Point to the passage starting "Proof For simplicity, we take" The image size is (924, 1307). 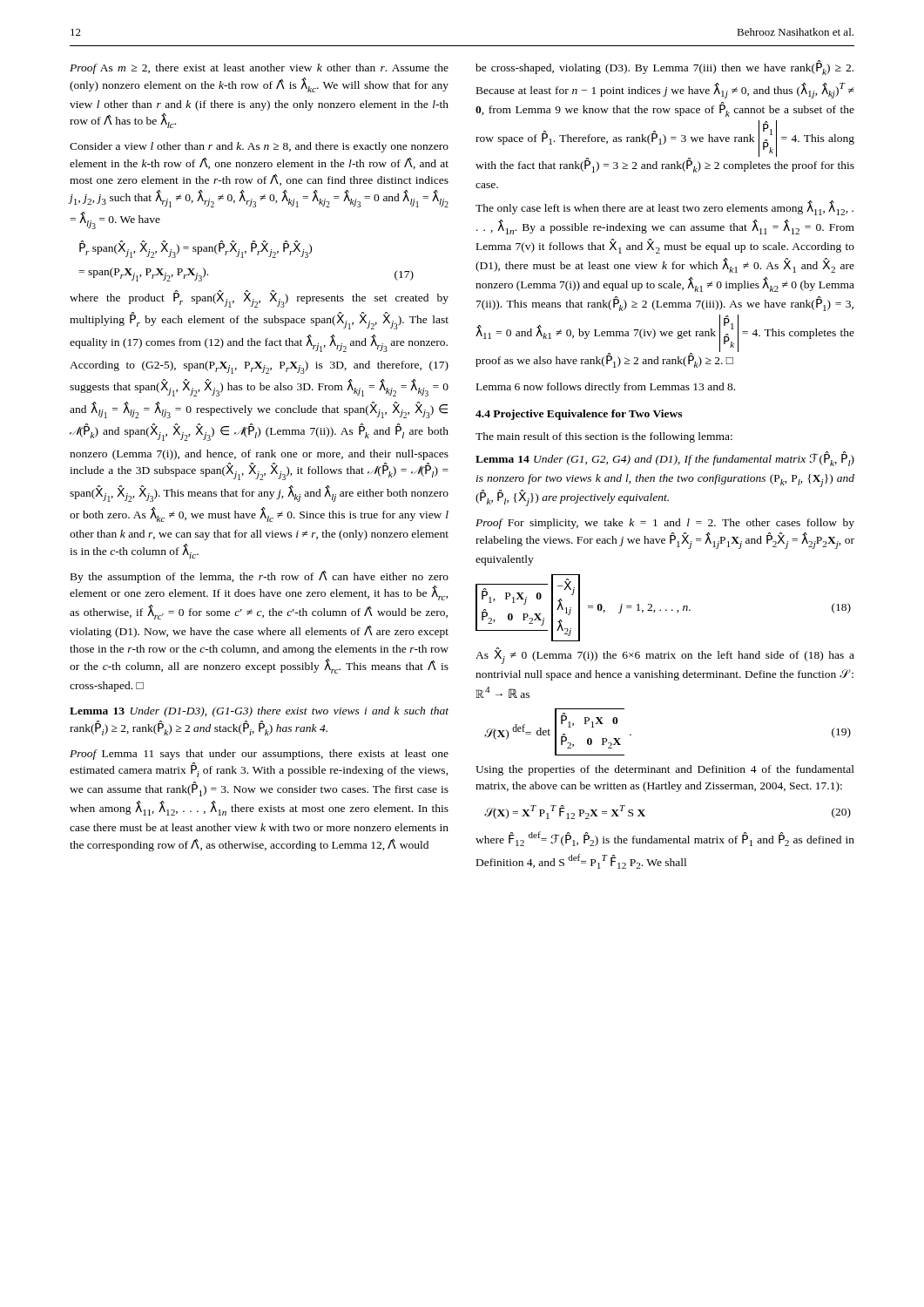click(x=665, y=541)
